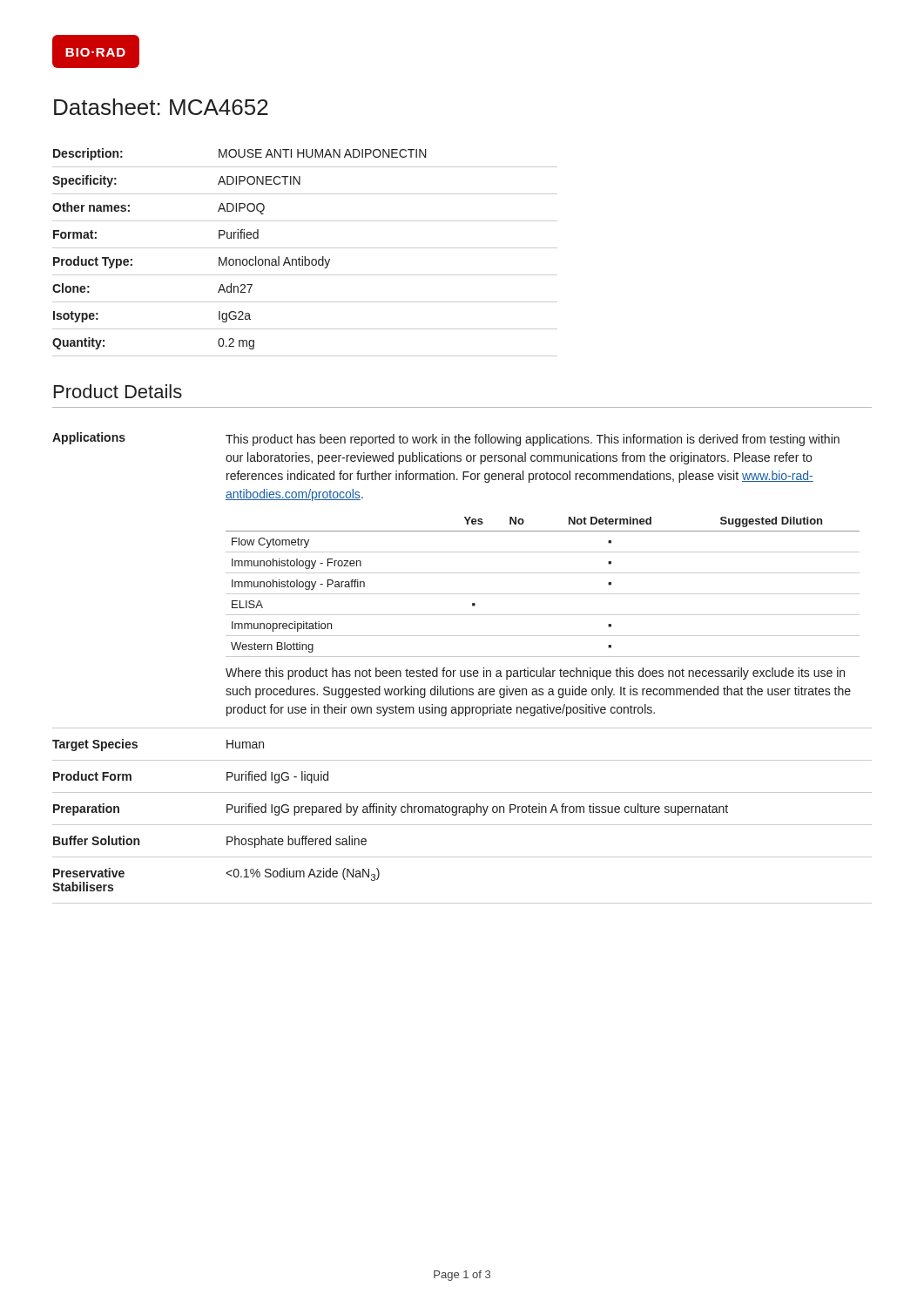The image size is (924, 1307).
Task: Where does it say "Datasheet: MCA4652"?
Action: [161, 107]
